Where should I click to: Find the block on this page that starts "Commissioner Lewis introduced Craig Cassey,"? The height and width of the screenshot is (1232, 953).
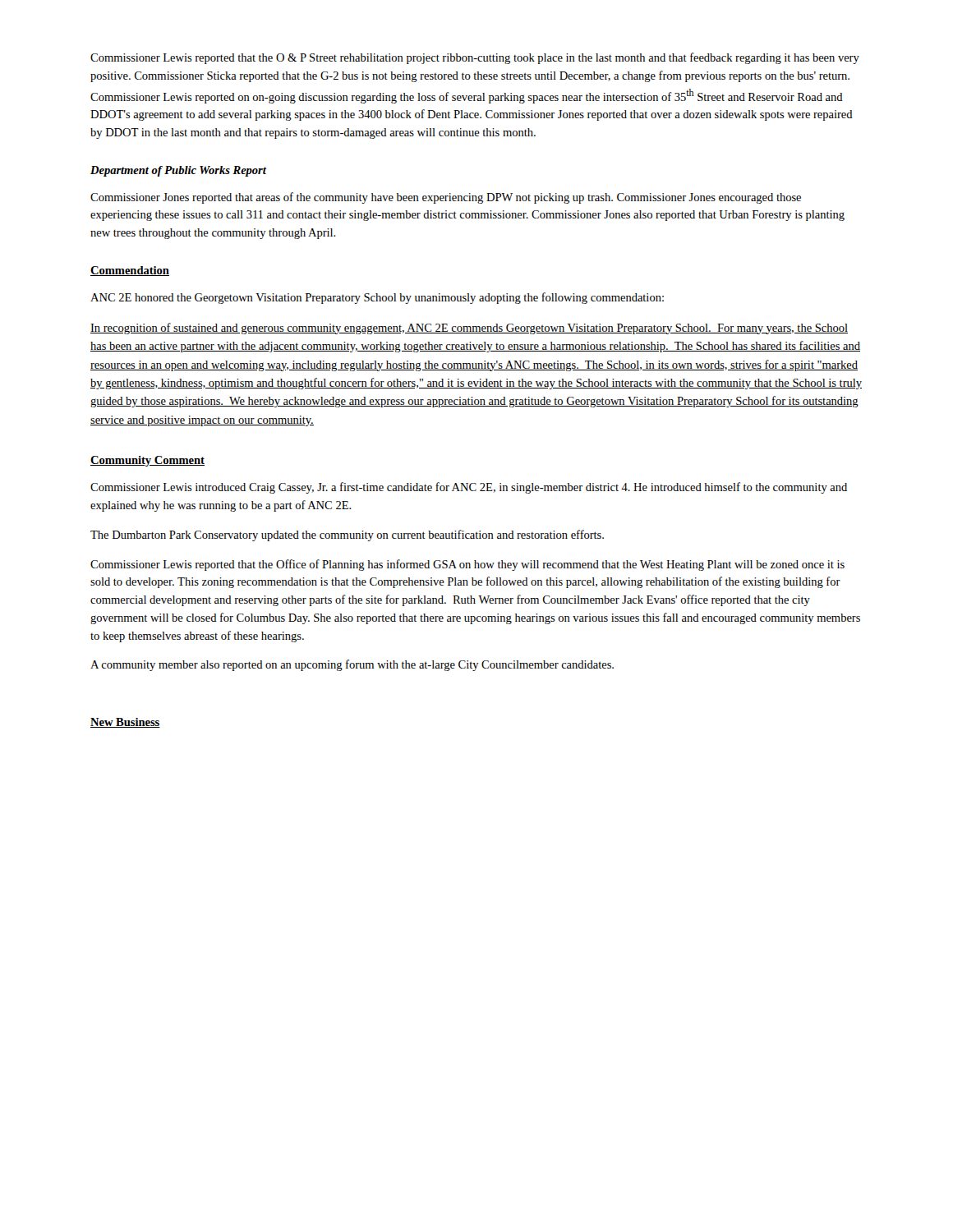click(469, 496)
